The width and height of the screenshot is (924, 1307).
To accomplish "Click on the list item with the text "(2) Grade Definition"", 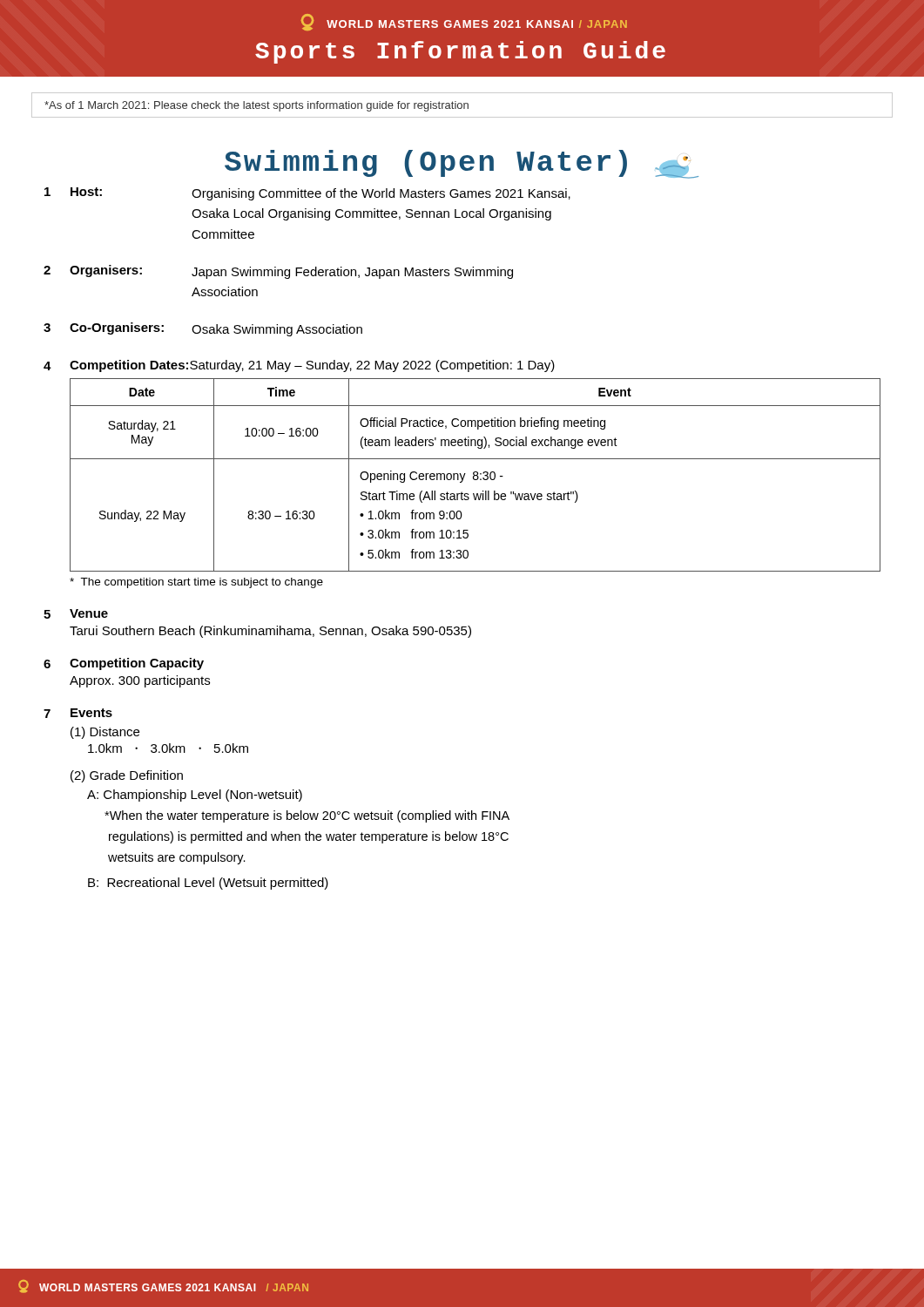I will 127,775.
